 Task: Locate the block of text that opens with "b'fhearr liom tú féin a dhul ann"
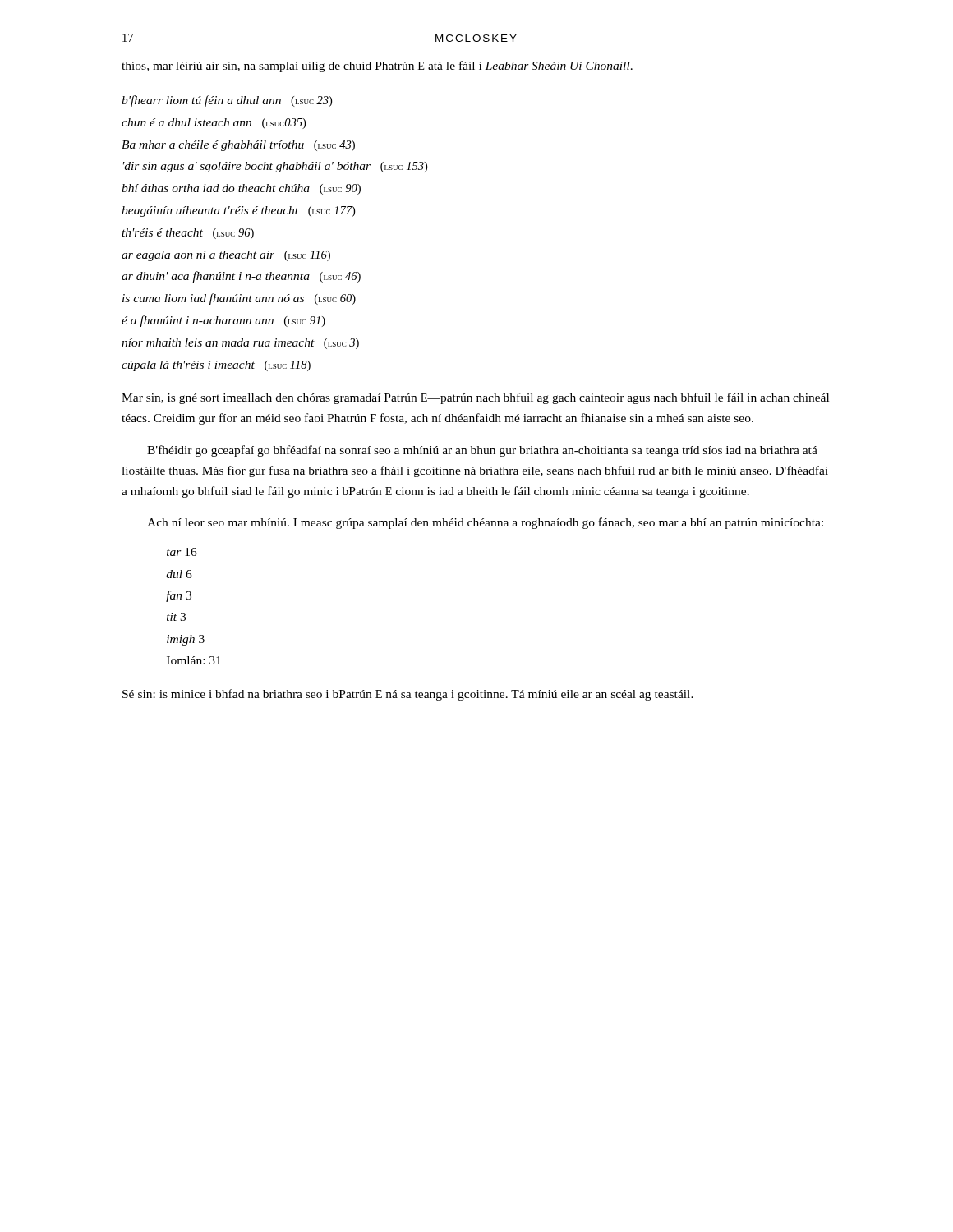227,101
